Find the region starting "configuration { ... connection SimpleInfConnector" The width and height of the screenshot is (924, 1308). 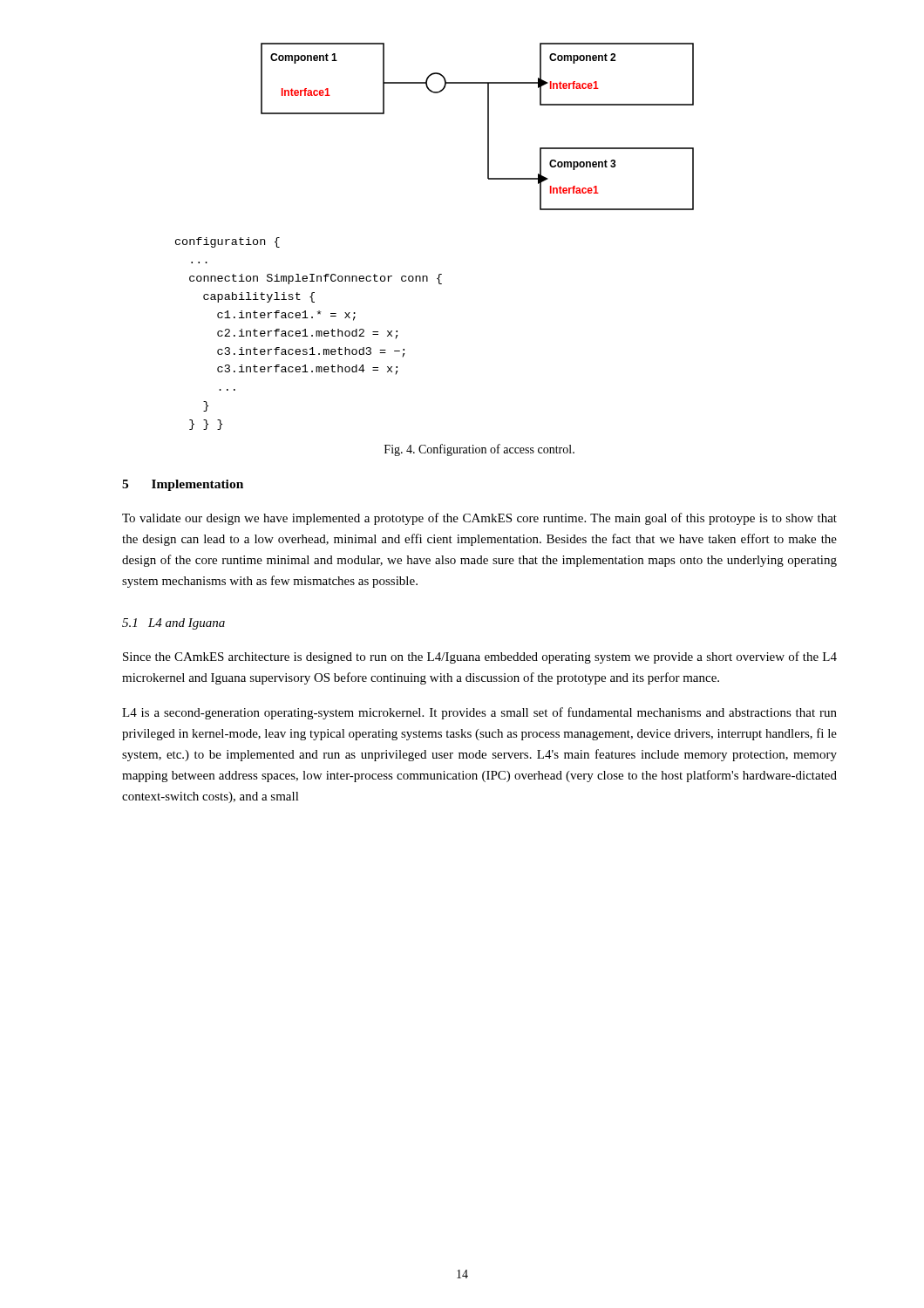pos(309,333)
